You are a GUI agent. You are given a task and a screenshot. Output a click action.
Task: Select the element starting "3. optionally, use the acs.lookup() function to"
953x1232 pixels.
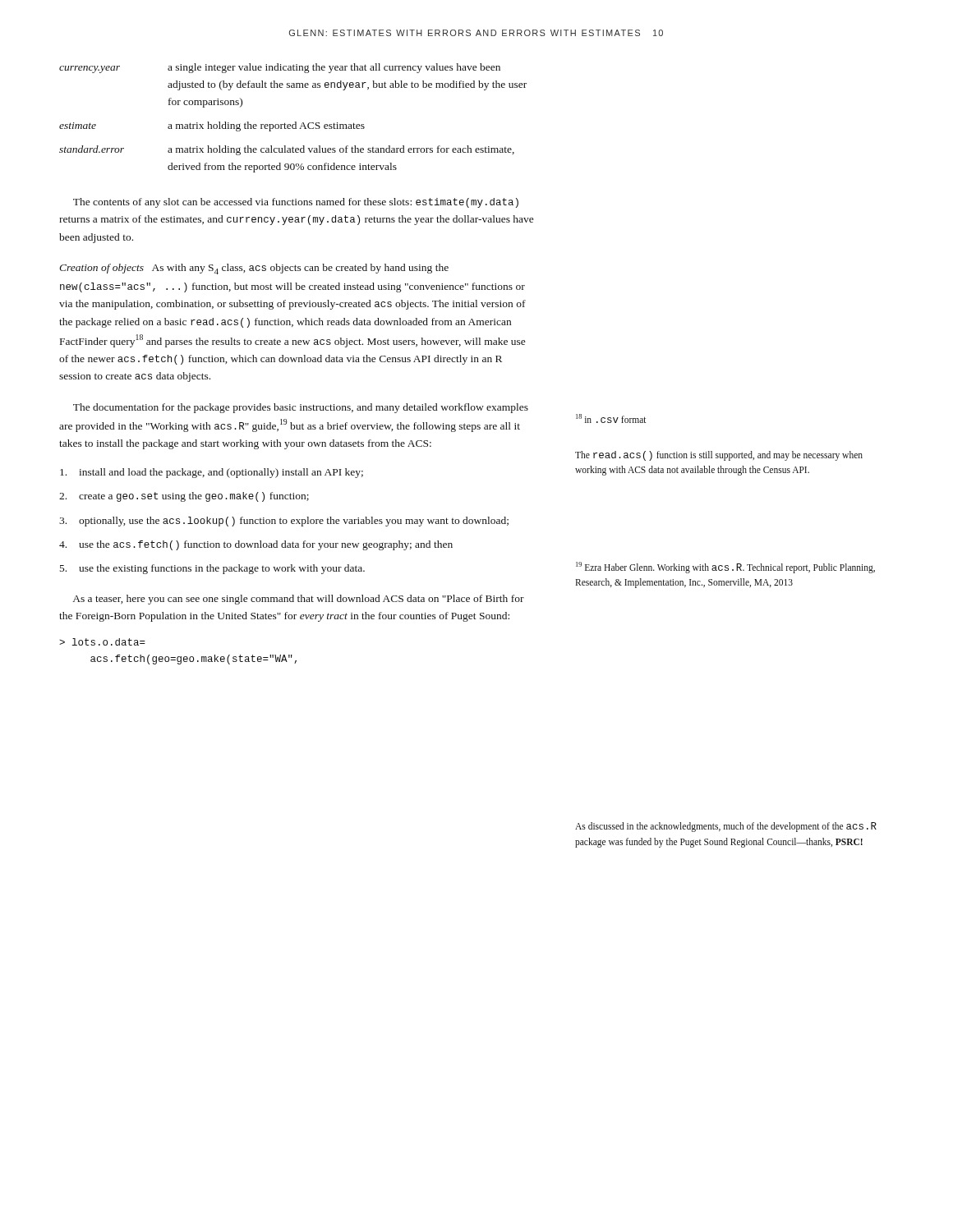coord(297,521)
